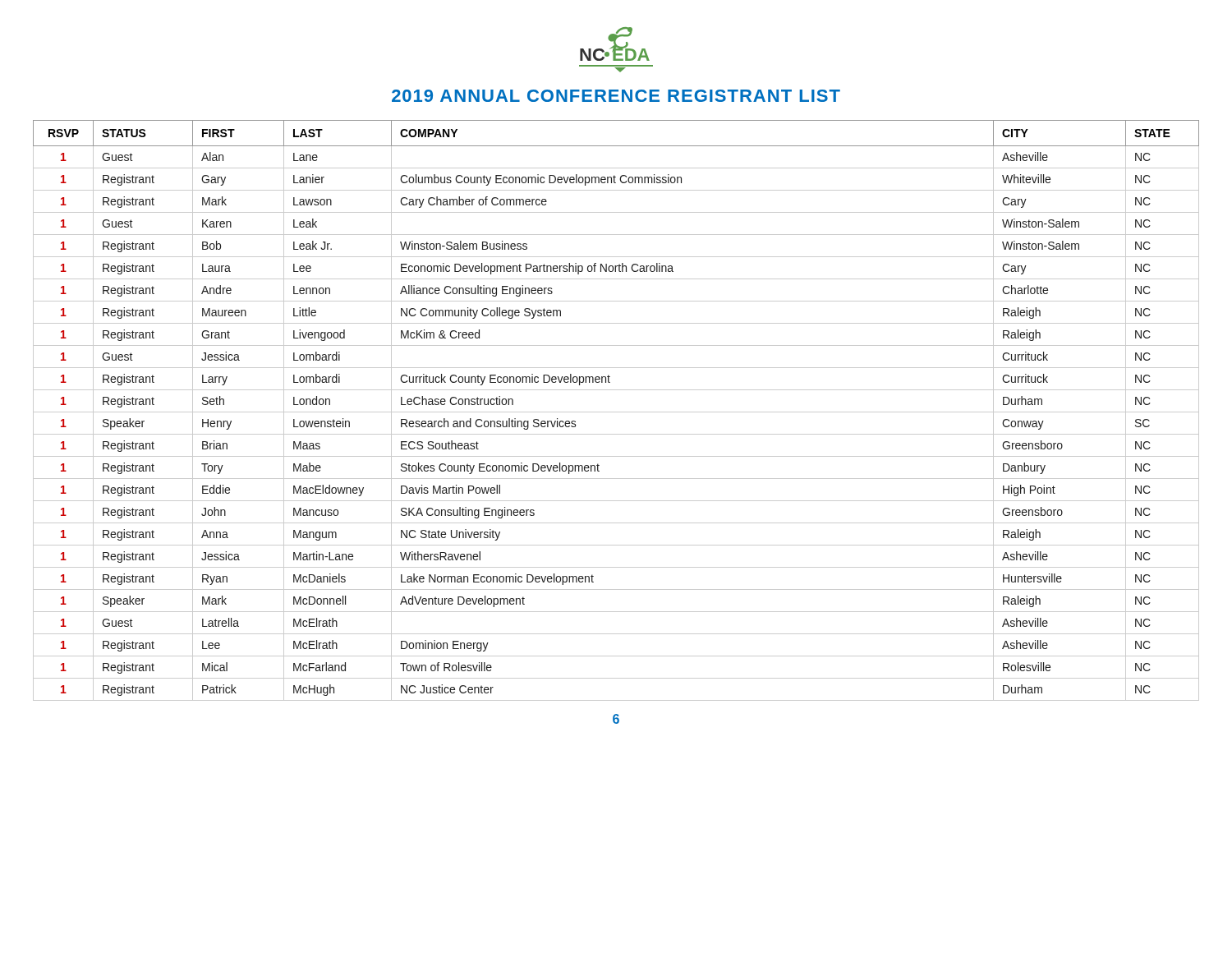Click a table
Image resolution: width=1232 pixels, height=953 pixels.
click(x=616, y=410)
